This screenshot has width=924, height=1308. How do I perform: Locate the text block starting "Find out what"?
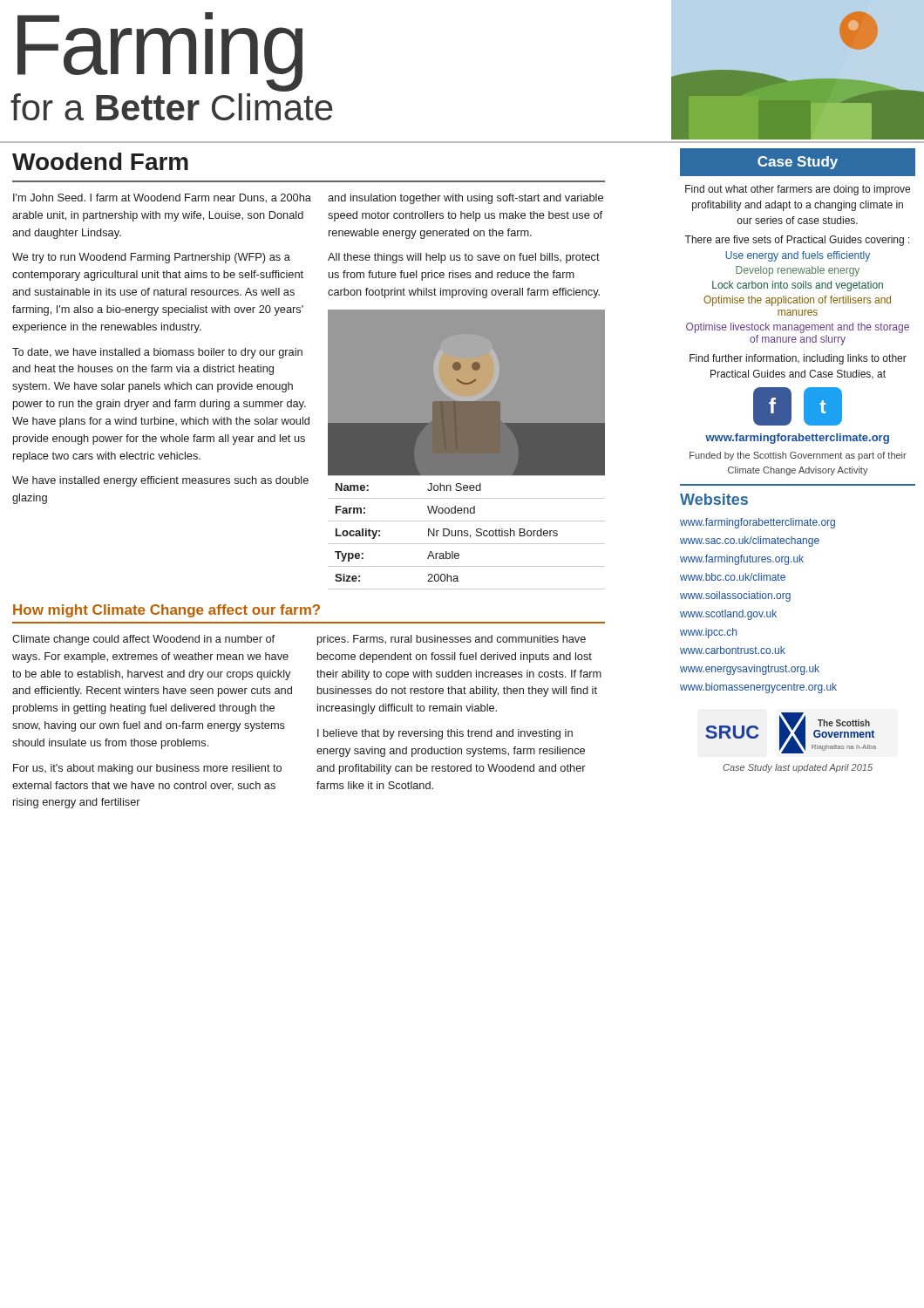798,205
